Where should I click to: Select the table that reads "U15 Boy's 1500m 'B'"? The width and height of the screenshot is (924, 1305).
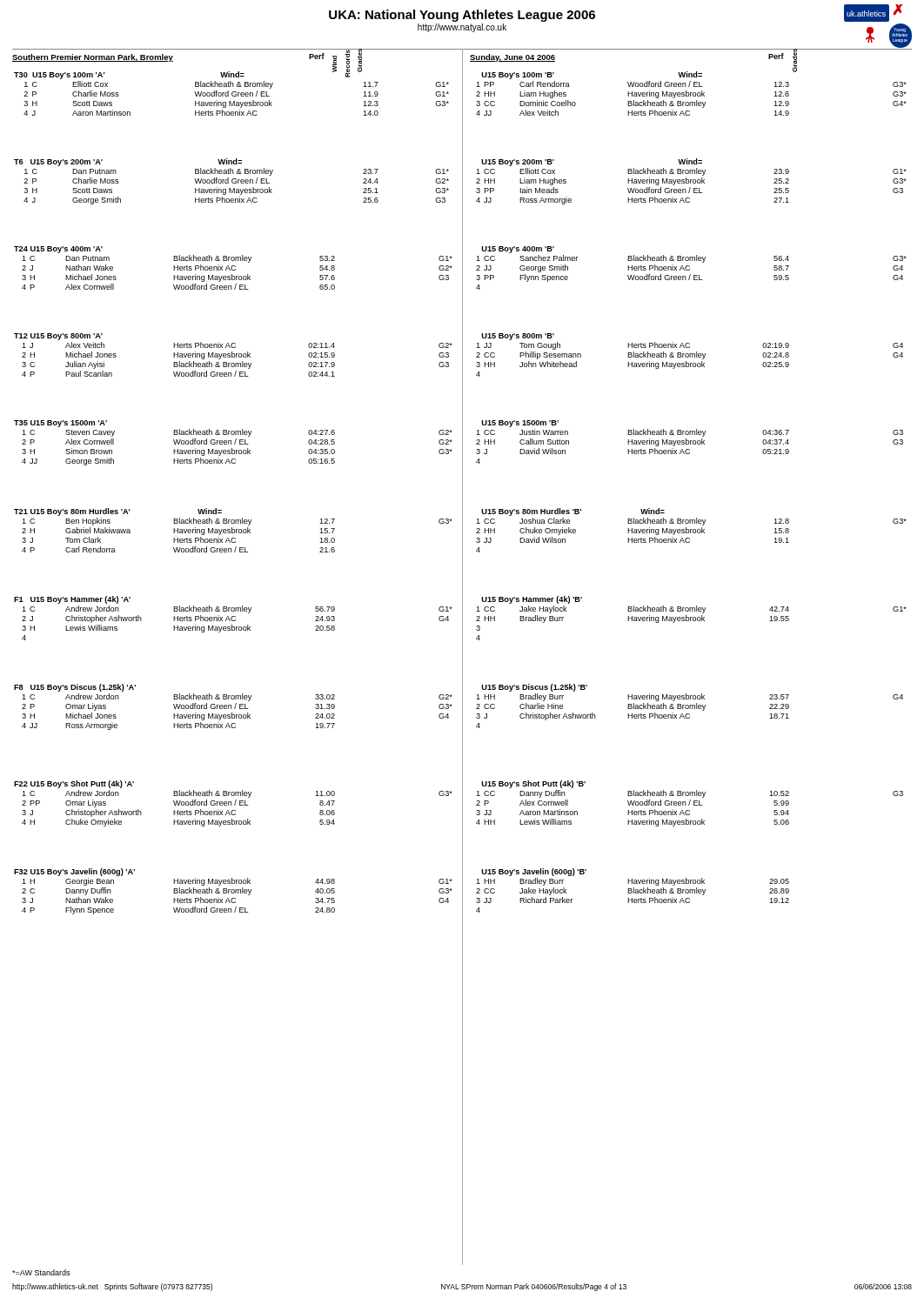[691, 442]
